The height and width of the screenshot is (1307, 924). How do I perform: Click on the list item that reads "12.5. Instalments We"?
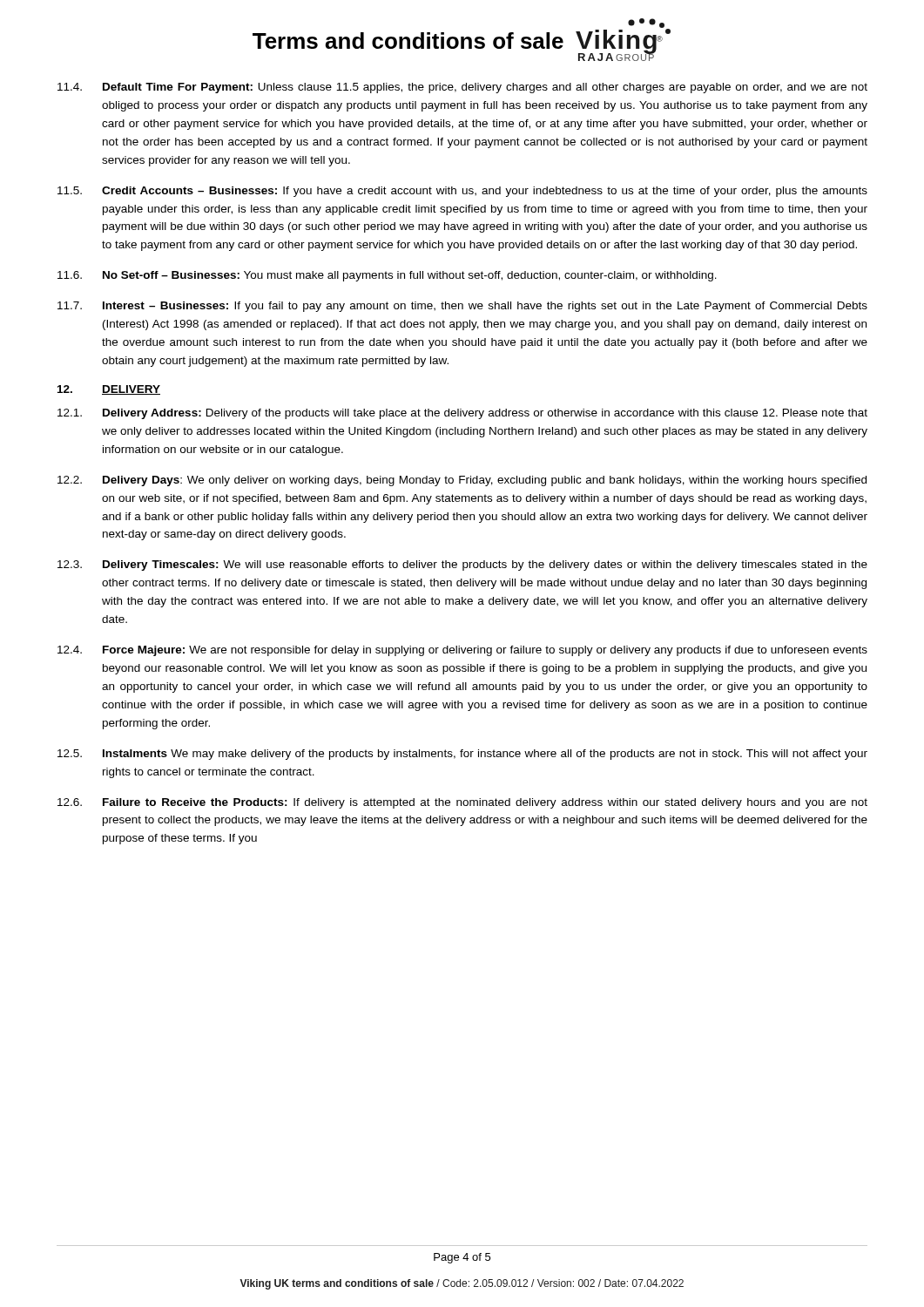pos(462,763)
